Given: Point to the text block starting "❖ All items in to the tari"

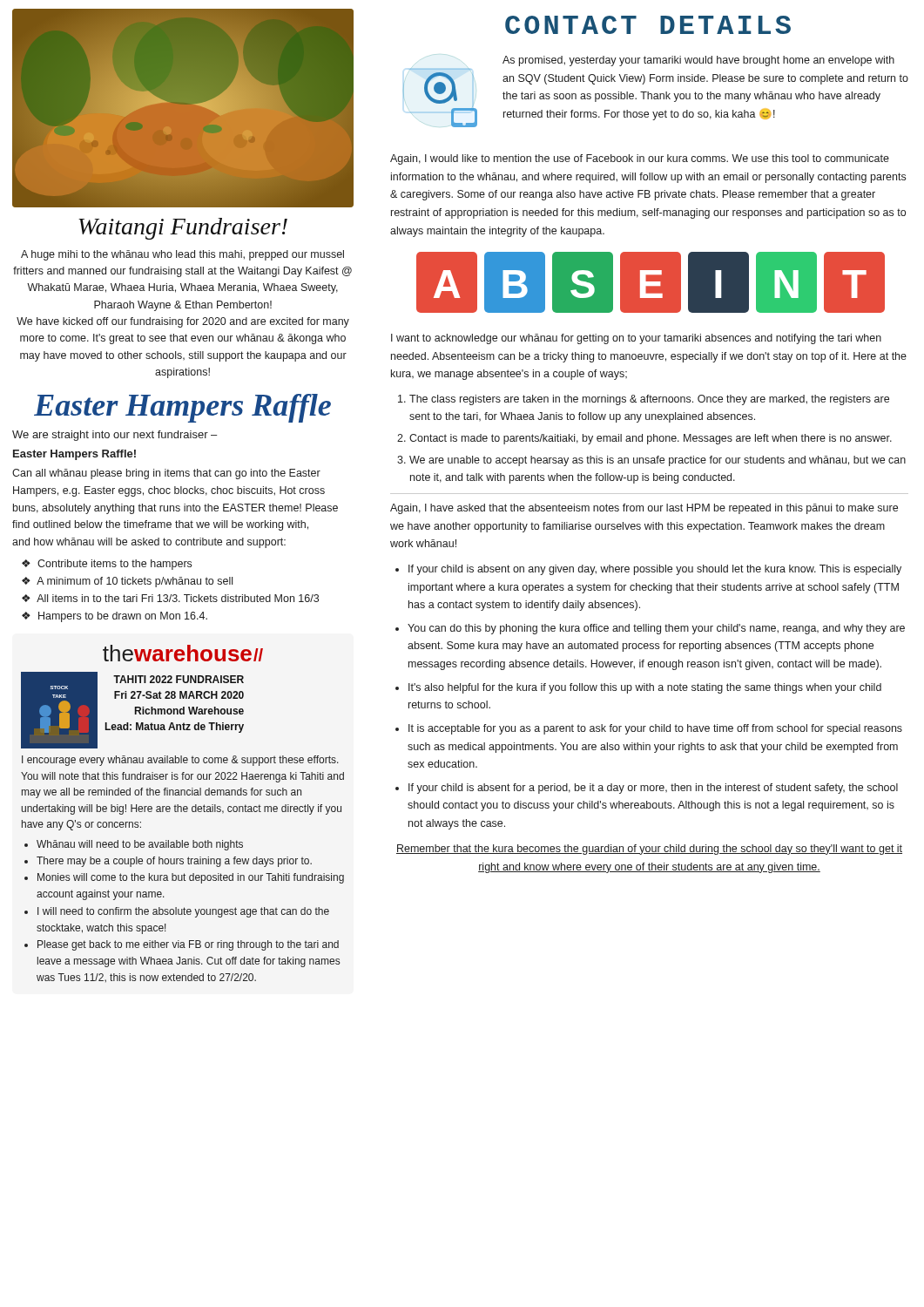Looking at the screenshot, I should click(x=170, y=599).
